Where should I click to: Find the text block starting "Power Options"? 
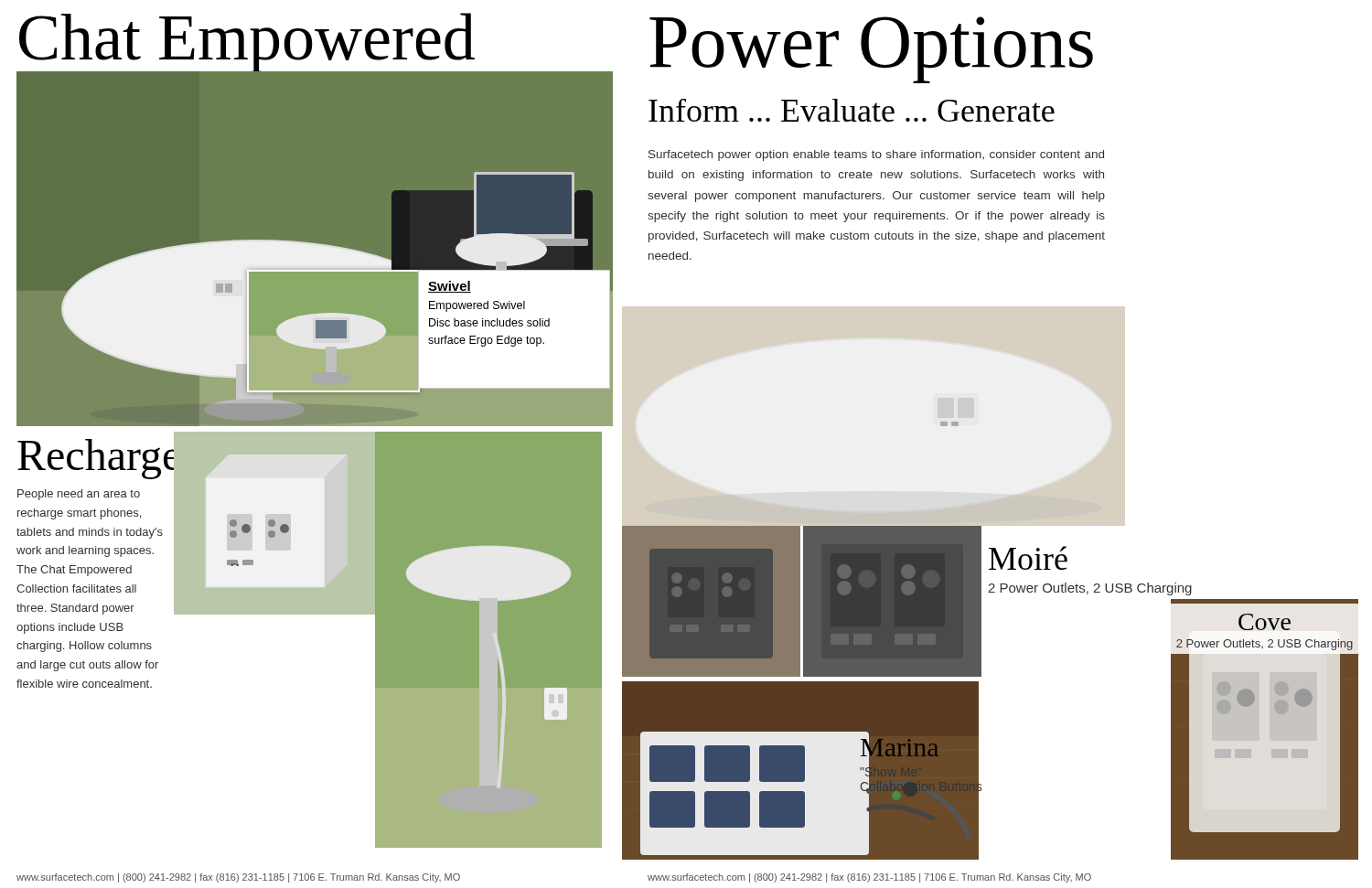[872, 42]
